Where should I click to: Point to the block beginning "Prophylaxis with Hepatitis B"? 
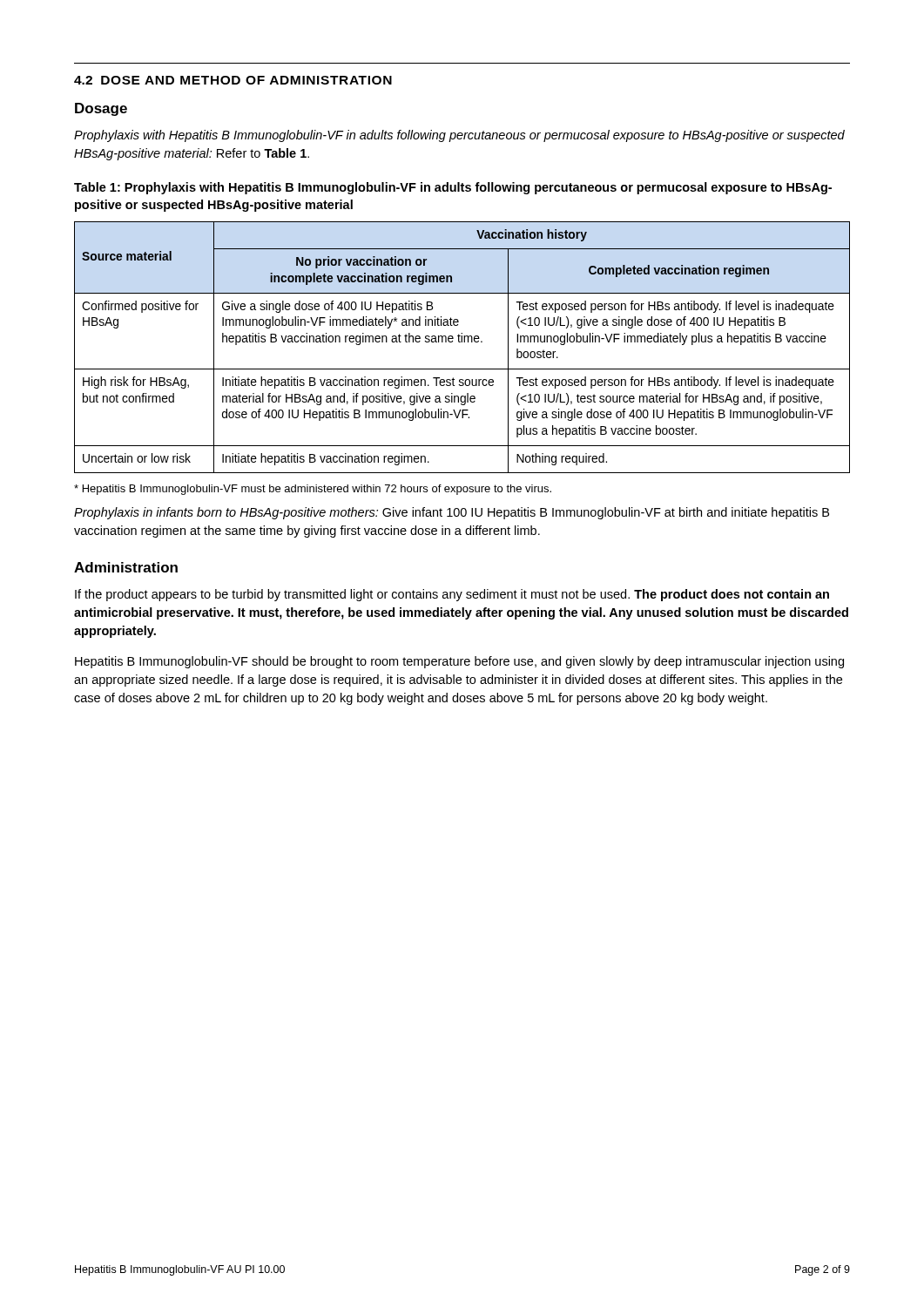click(459, 144)
